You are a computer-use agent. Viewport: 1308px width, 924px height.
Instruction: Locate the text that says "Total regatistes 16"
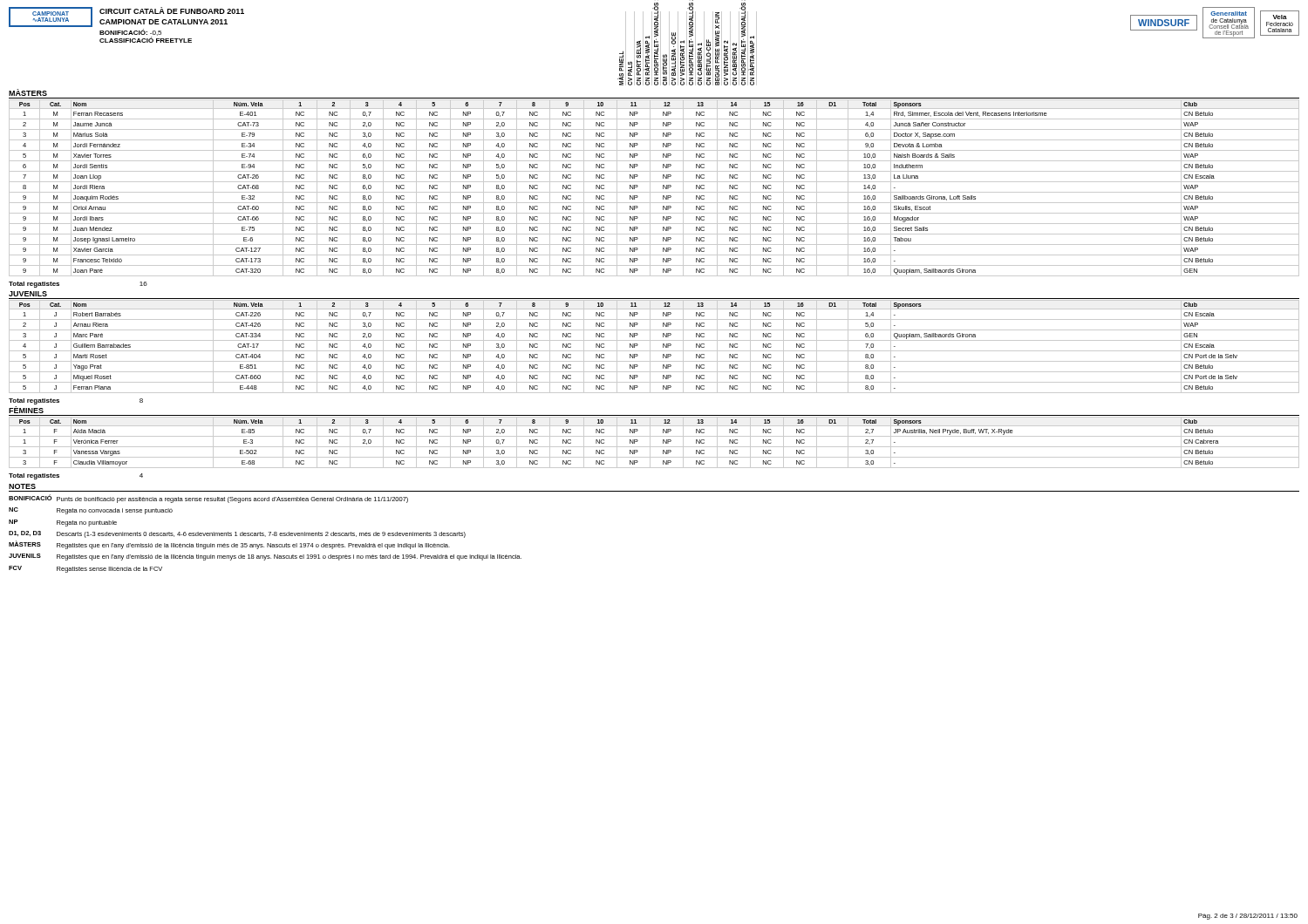(78, 284)
